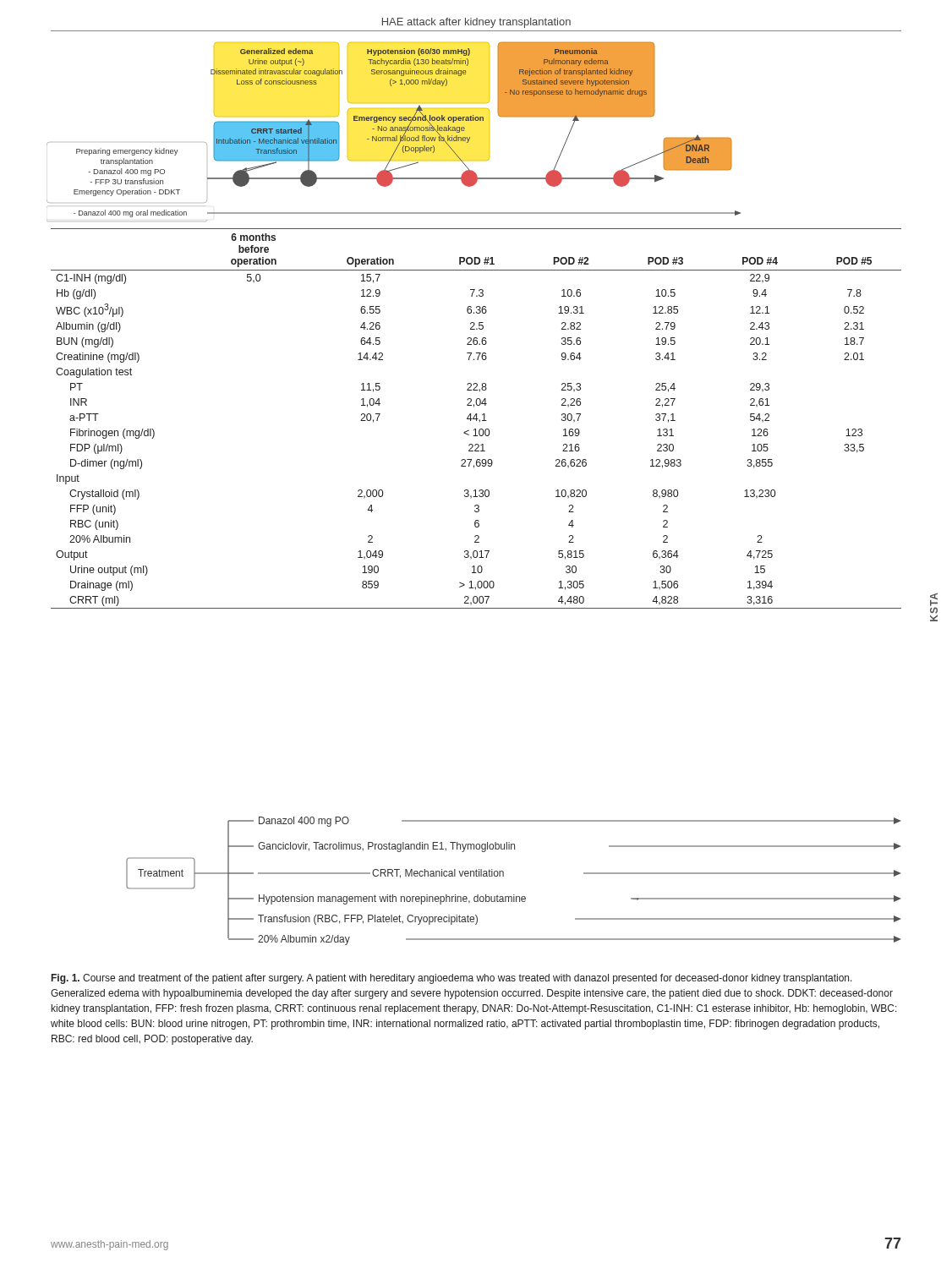Find the flowchart
The image size is (952, 1268).
click(x=476, y=131)
